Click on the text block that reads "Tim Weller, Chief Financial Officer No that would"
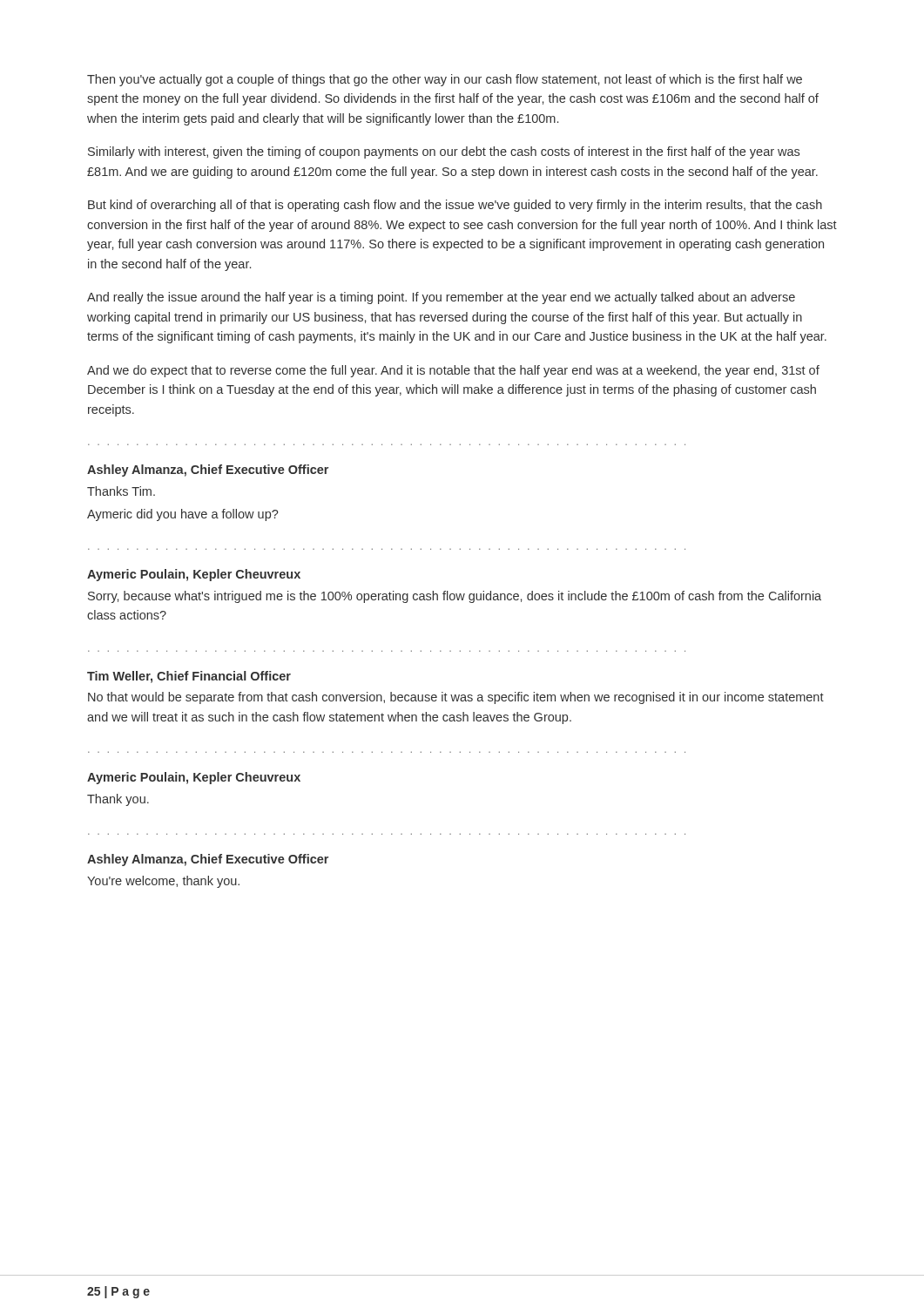 (462, 695)
